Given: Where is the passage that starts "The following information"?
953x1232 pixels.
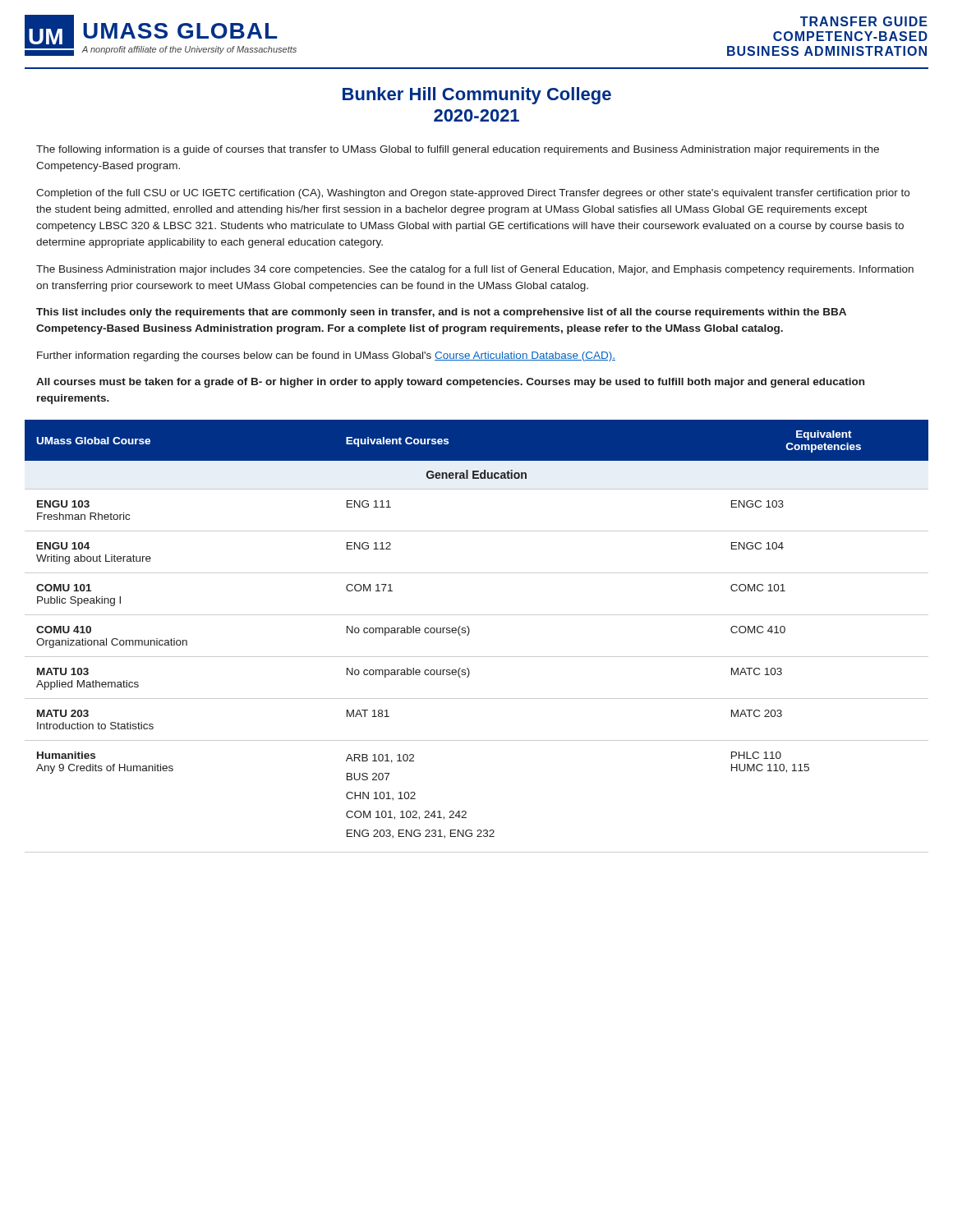Looking at the screenshot, I should [476, 158].
